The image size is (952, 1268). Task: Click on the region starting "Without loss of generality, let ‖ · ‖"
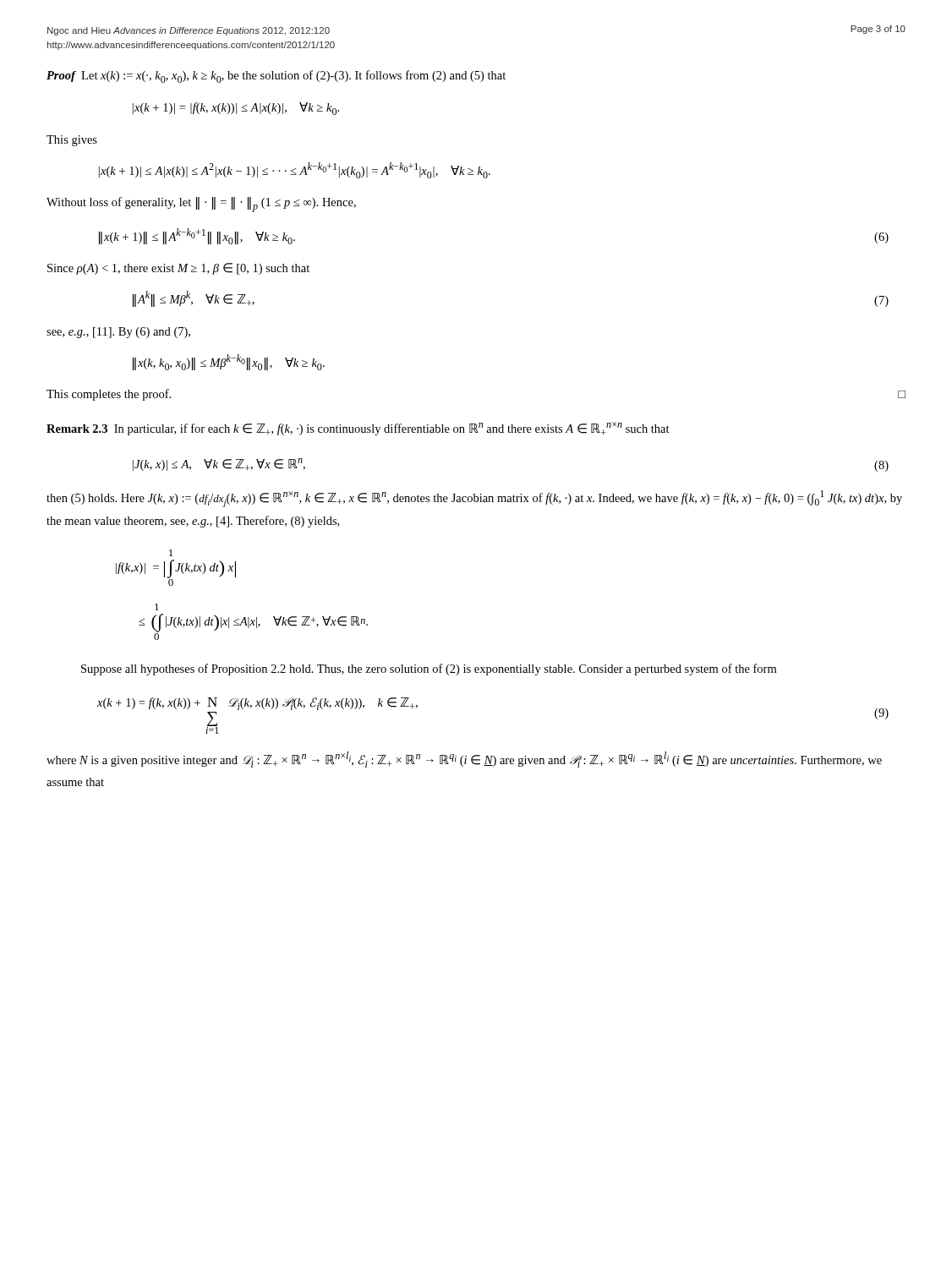[201, 204]
